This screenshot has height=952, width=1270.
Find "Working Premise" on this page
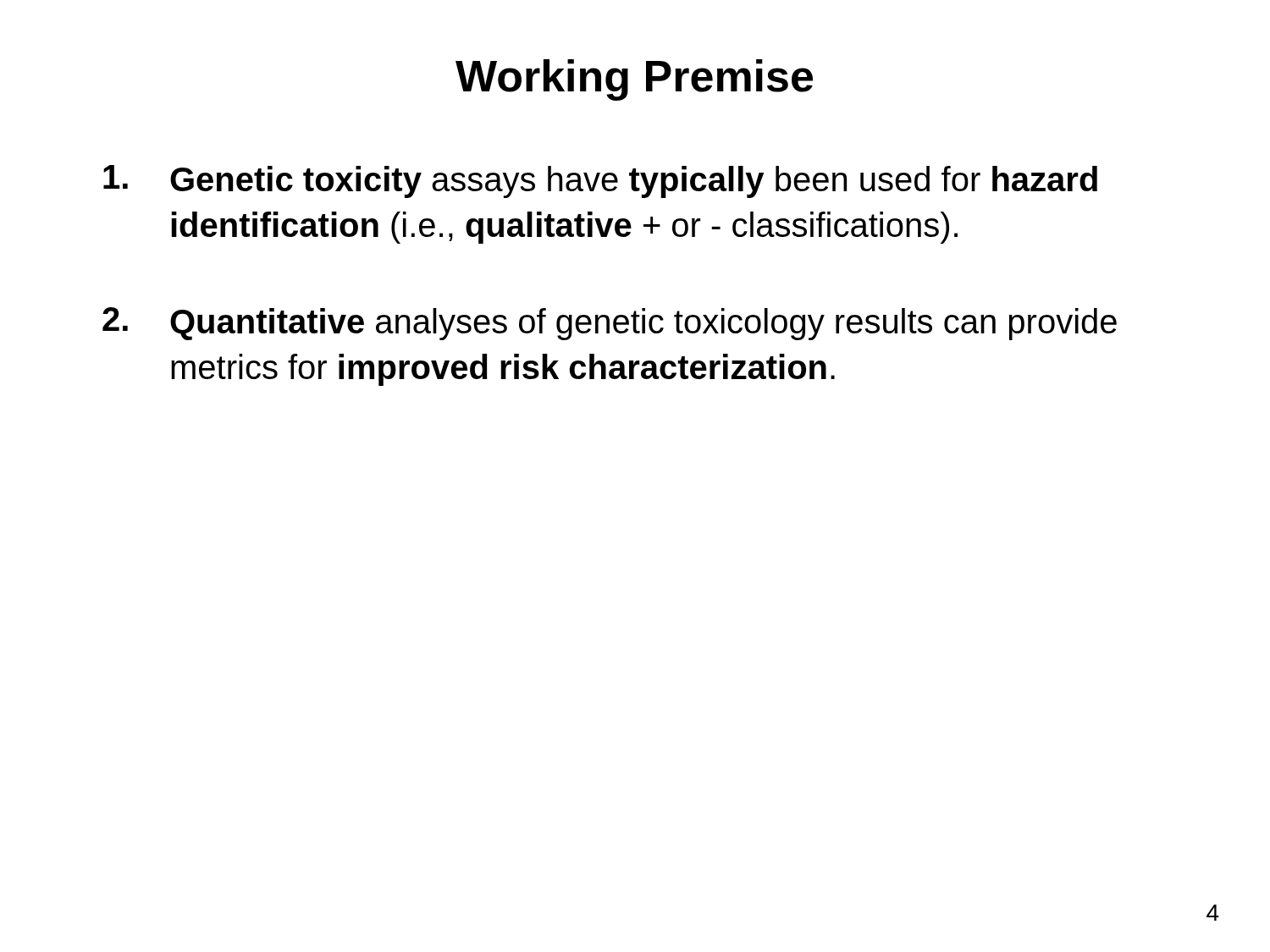pyautogui.click(x=635, y=76)
